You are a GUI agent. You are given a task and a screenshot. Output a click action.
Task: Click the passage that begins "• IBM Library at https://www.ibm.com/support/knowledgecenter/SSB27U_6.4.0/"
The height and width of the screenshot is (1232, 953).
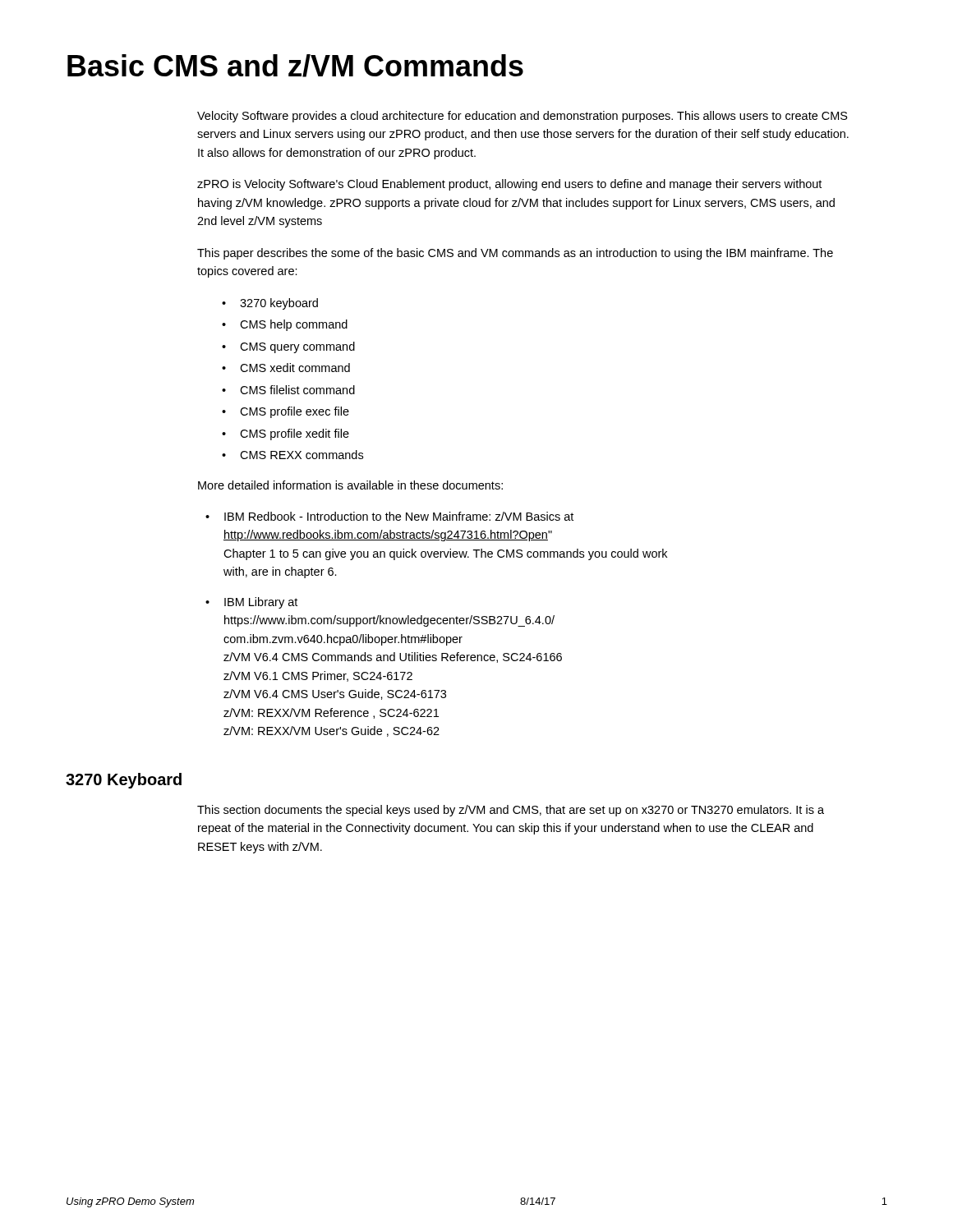tap(530, 667)
